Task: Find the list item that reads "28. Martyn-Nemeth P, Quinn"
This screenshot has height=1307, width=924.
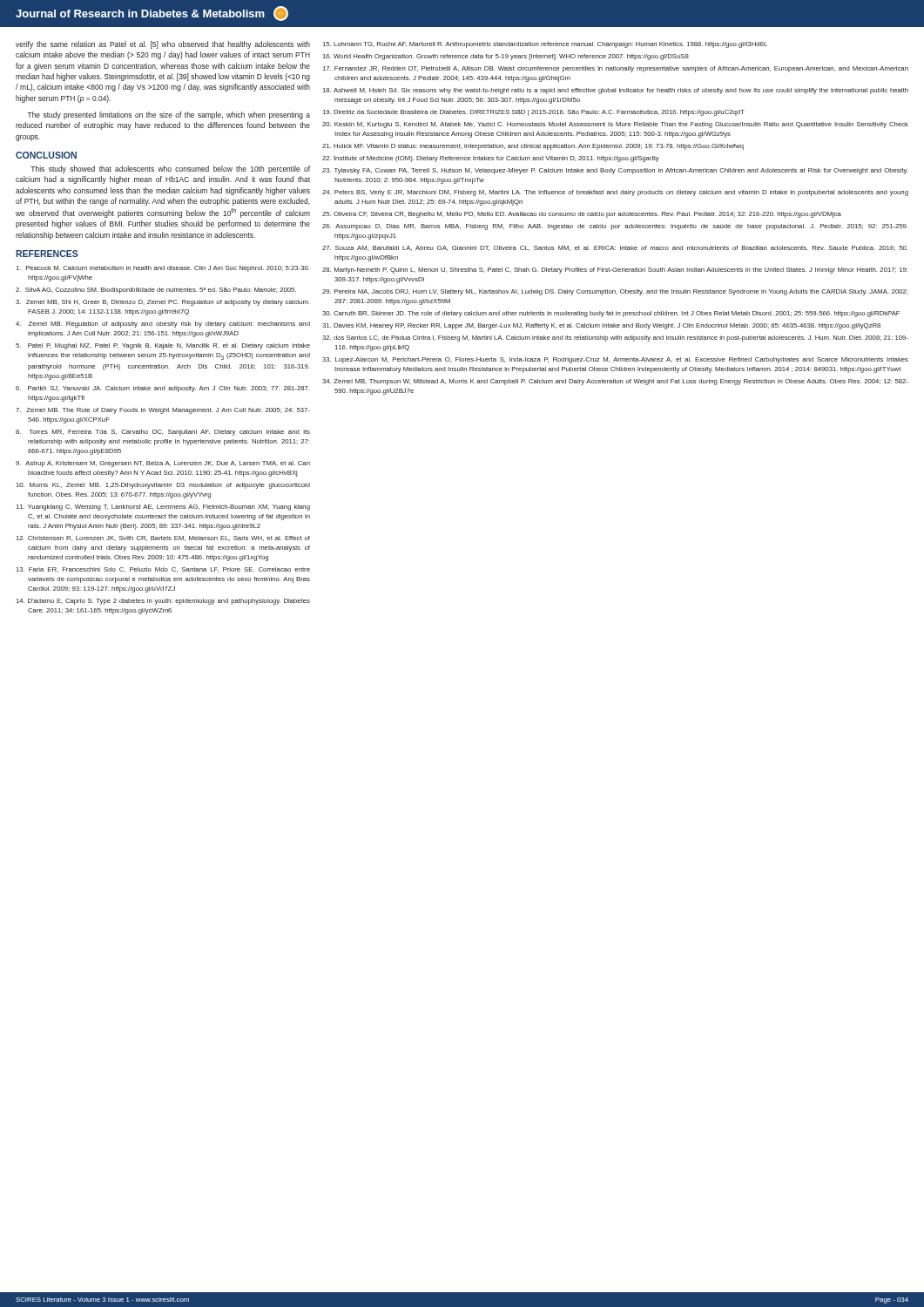Action: point(615,274)
